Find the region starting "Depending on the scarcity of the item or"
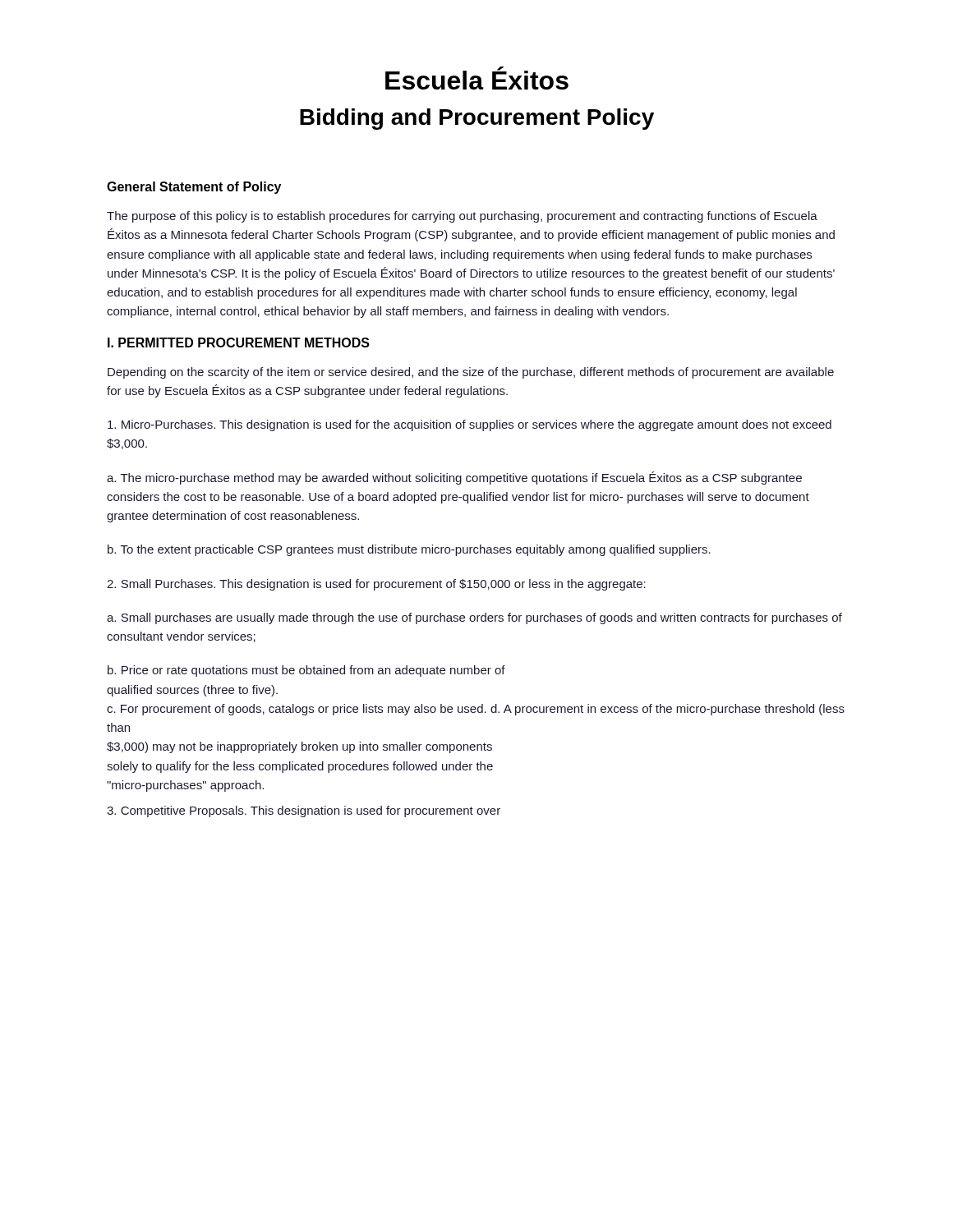This screenshot has height=1232, width=953. coord(476,381)
